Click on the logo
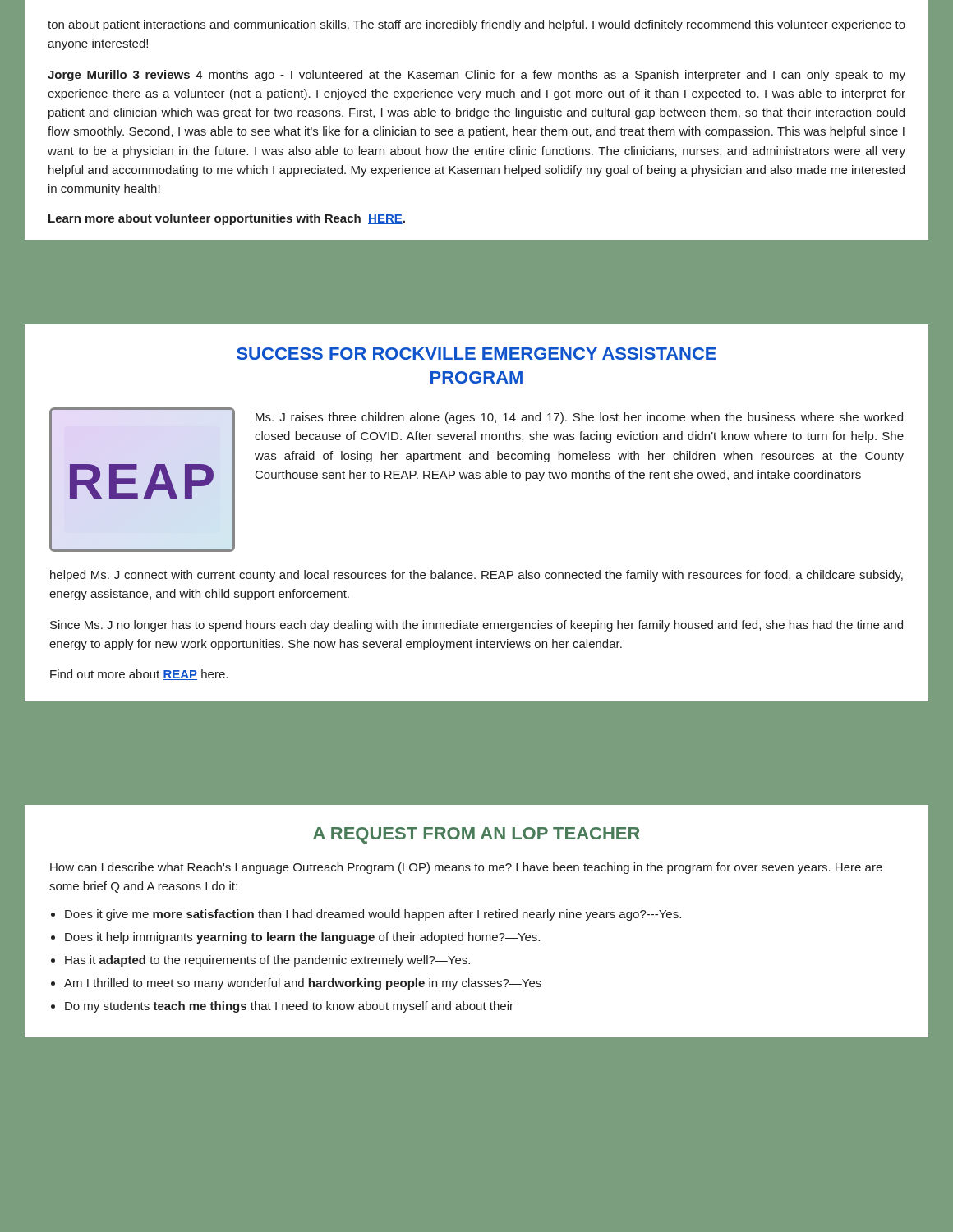This screenshot has width=953, height=1232. (142, 480)
